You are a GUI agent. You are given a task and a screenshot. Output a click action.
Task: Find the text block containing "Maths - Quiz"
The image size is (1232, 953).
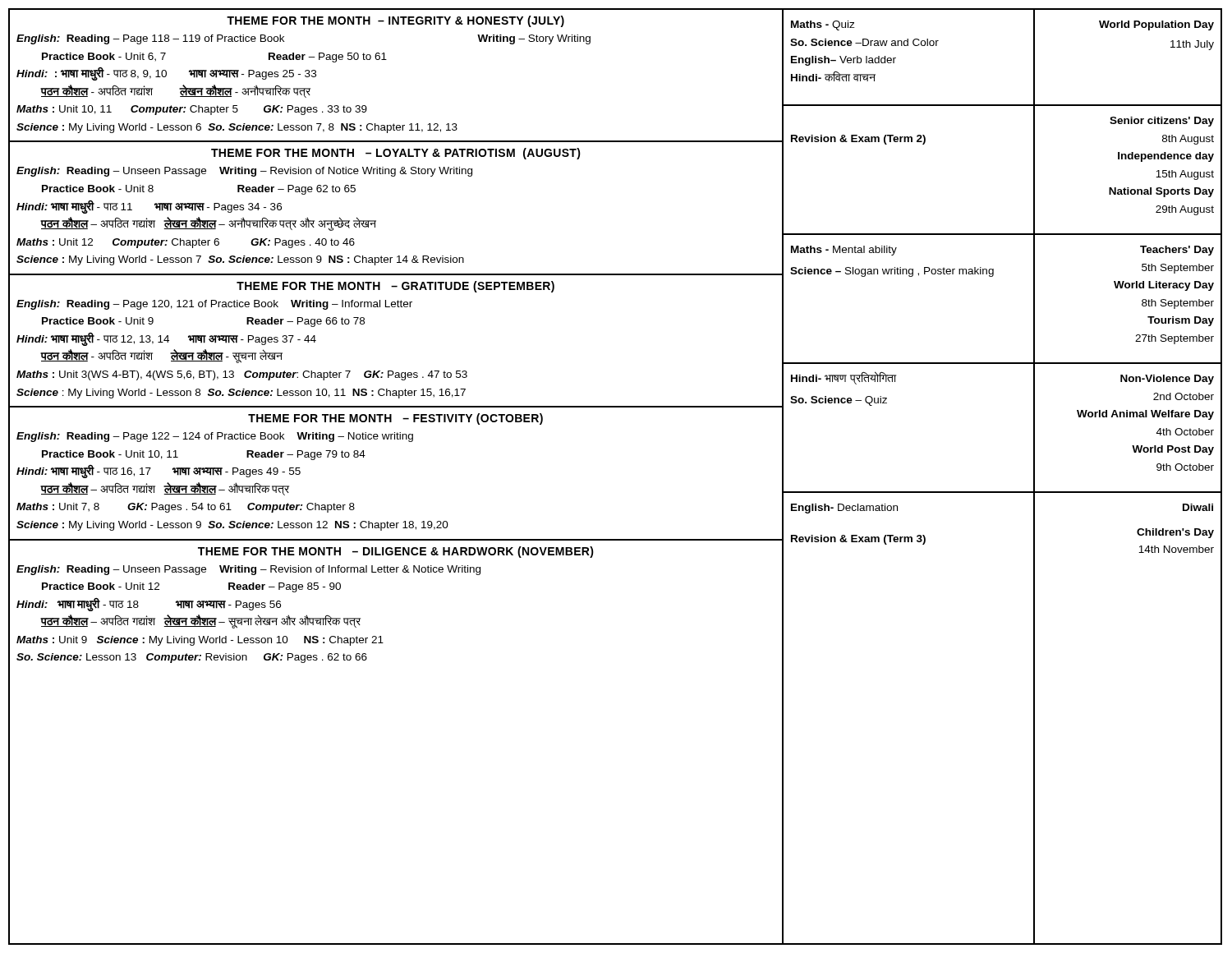[908, 51]
